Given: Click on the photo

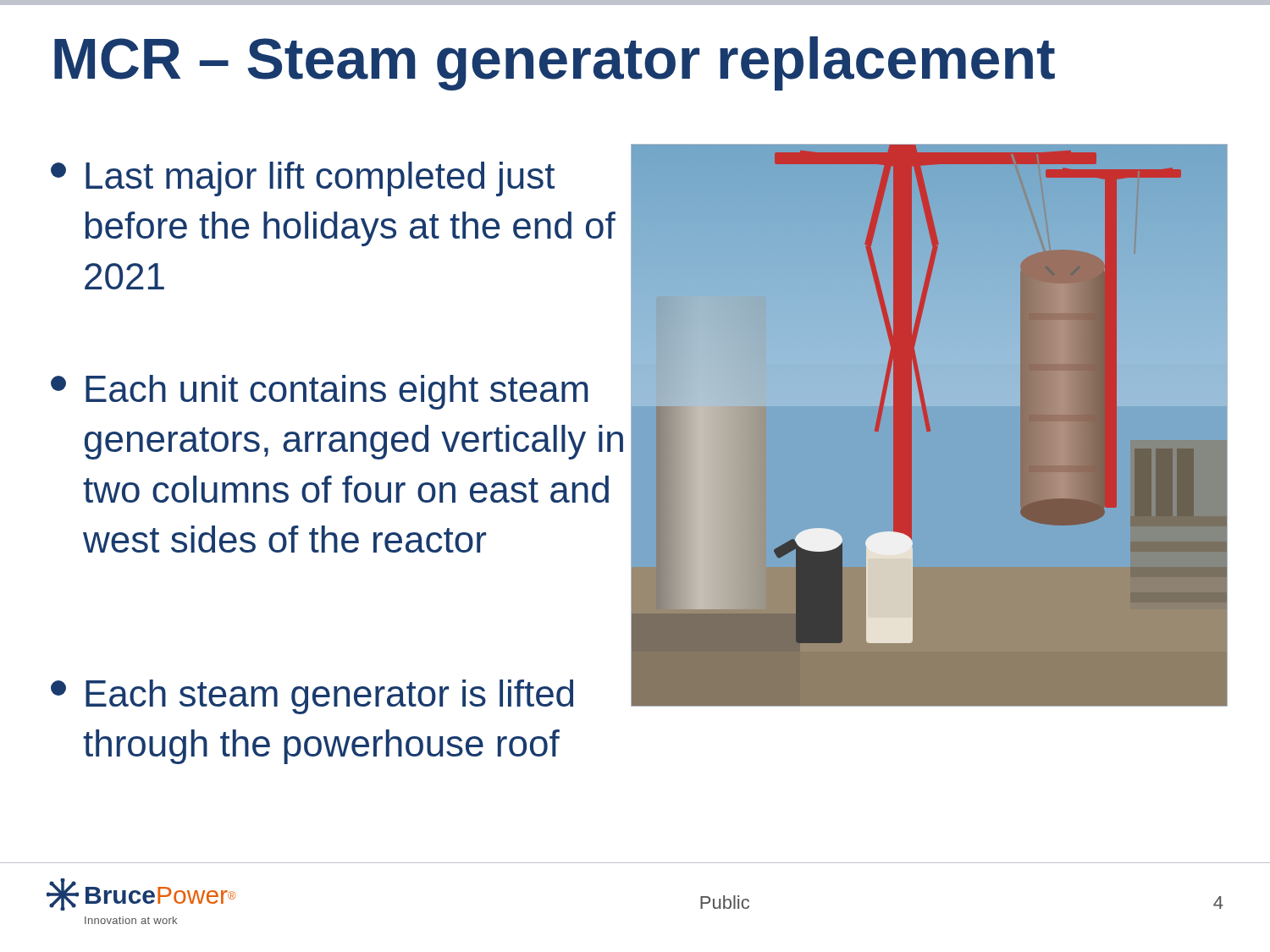Looking at the screenshot, I should pos(929,425).
